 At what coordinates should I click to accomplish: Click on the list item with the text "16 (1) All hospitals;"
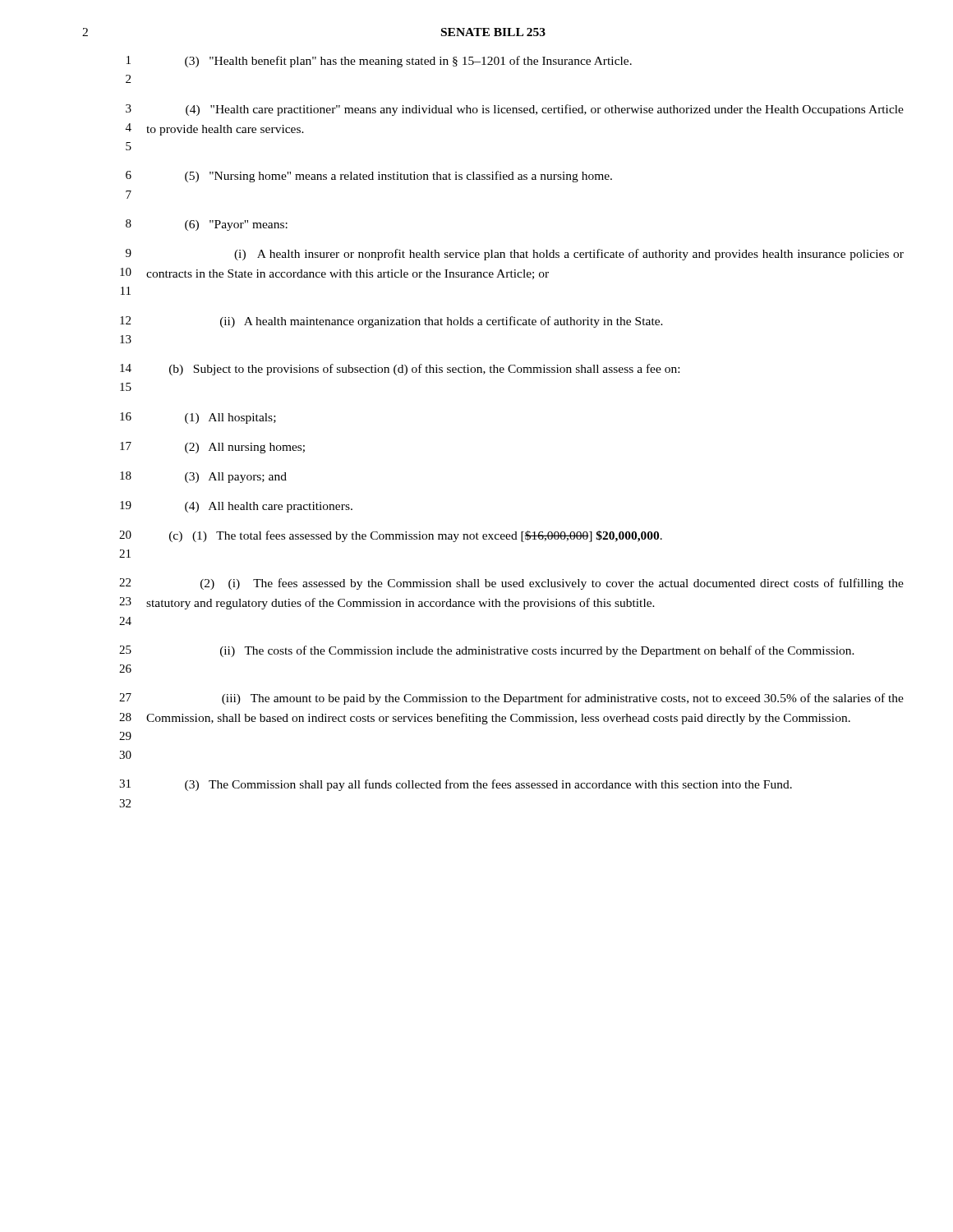click(198, 418)
